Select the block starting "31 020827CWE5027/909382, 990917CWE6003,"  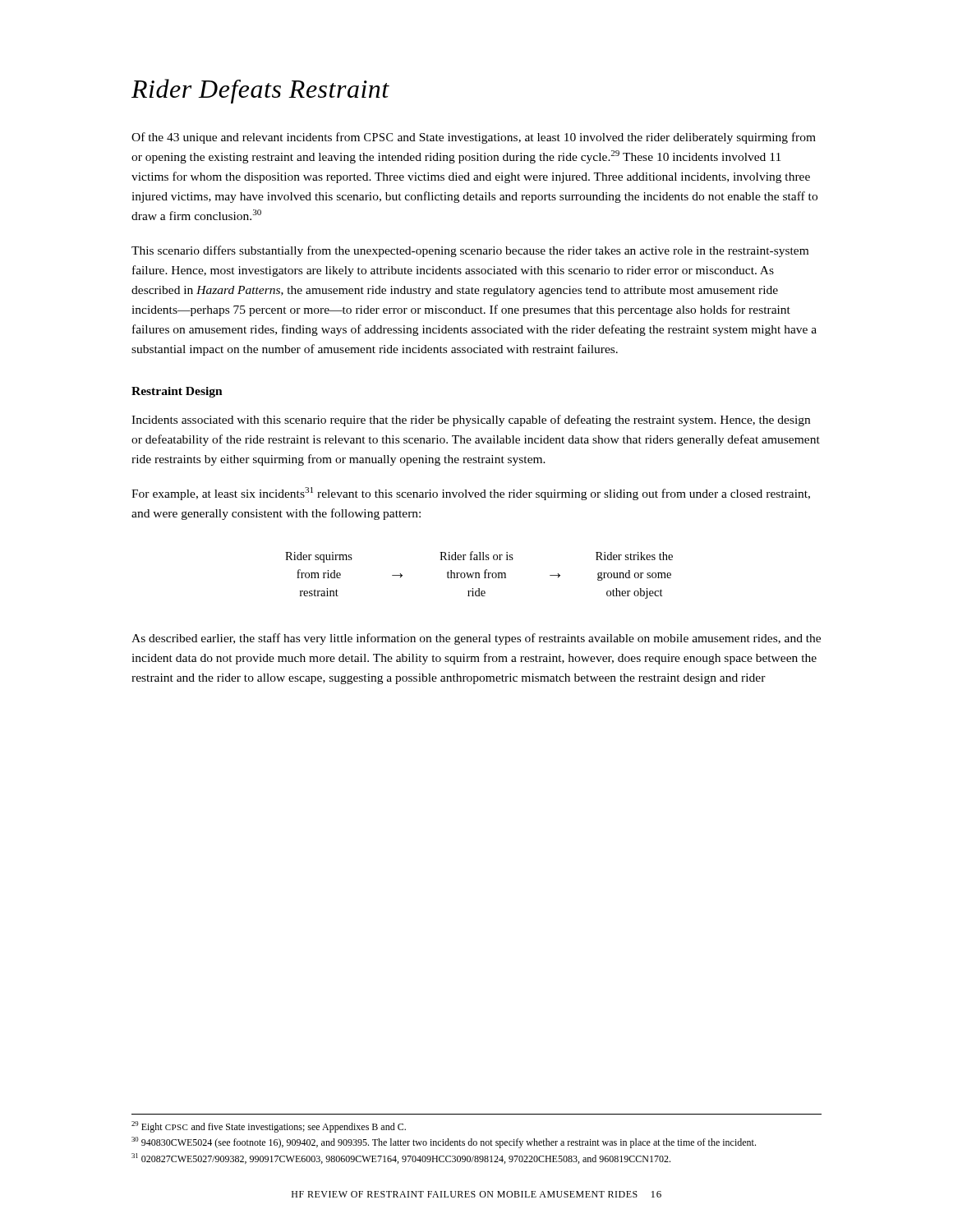[x=401, y=1158]
